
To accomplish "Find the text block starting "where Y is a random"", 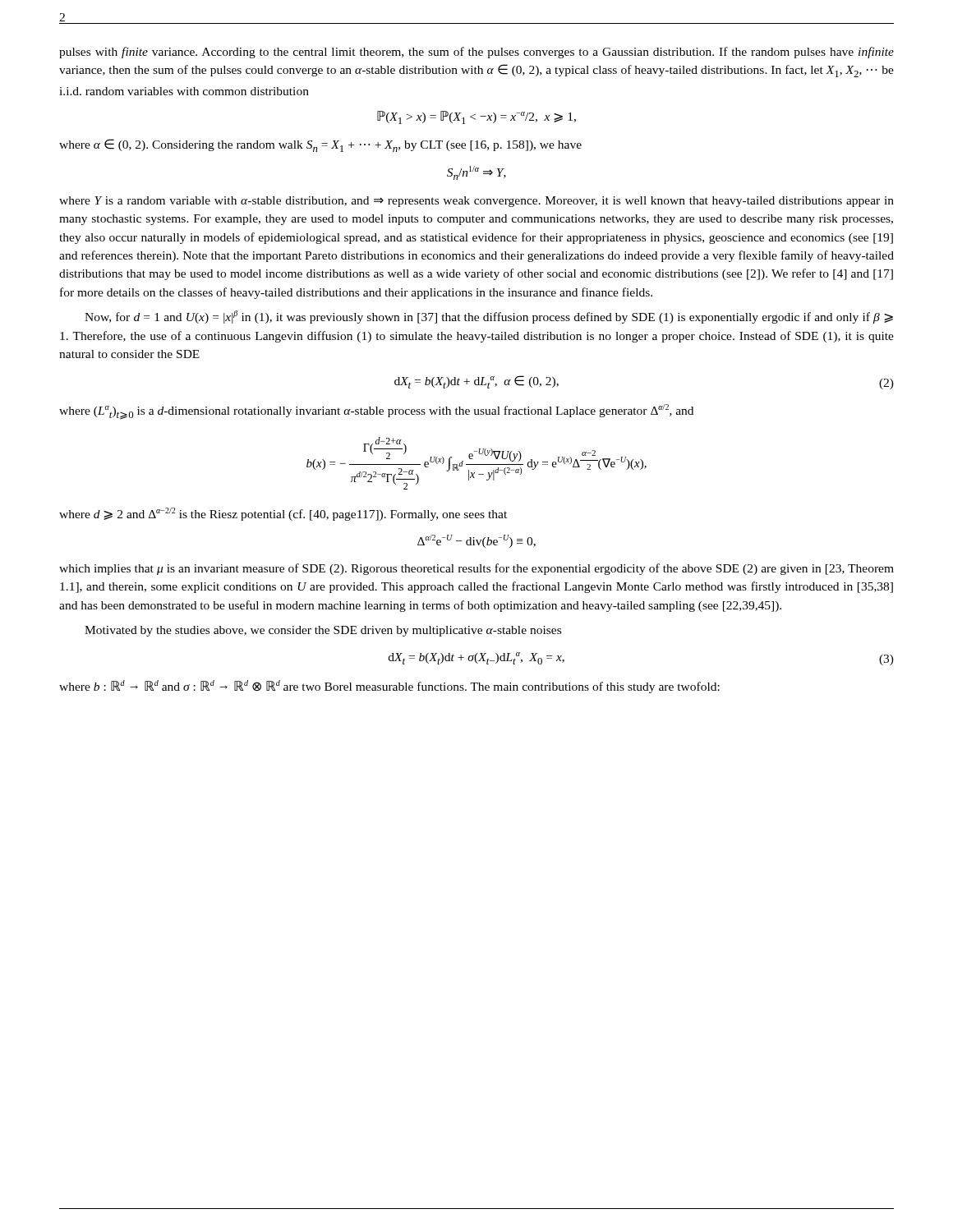I will pyautogui.click(x=476, y=246).
